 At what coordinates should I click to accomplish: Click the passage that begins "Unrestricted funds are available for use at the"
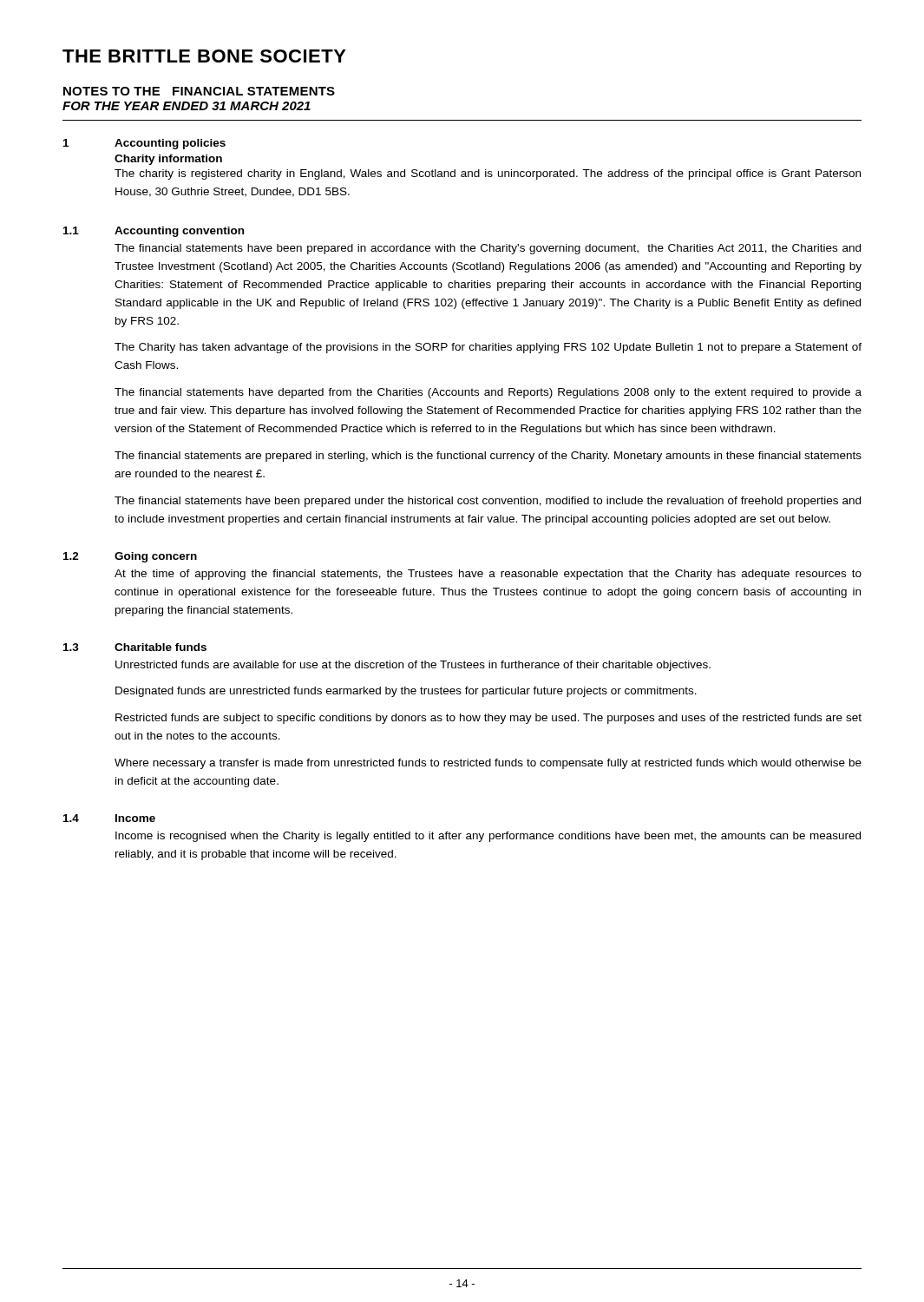[488, 665]
